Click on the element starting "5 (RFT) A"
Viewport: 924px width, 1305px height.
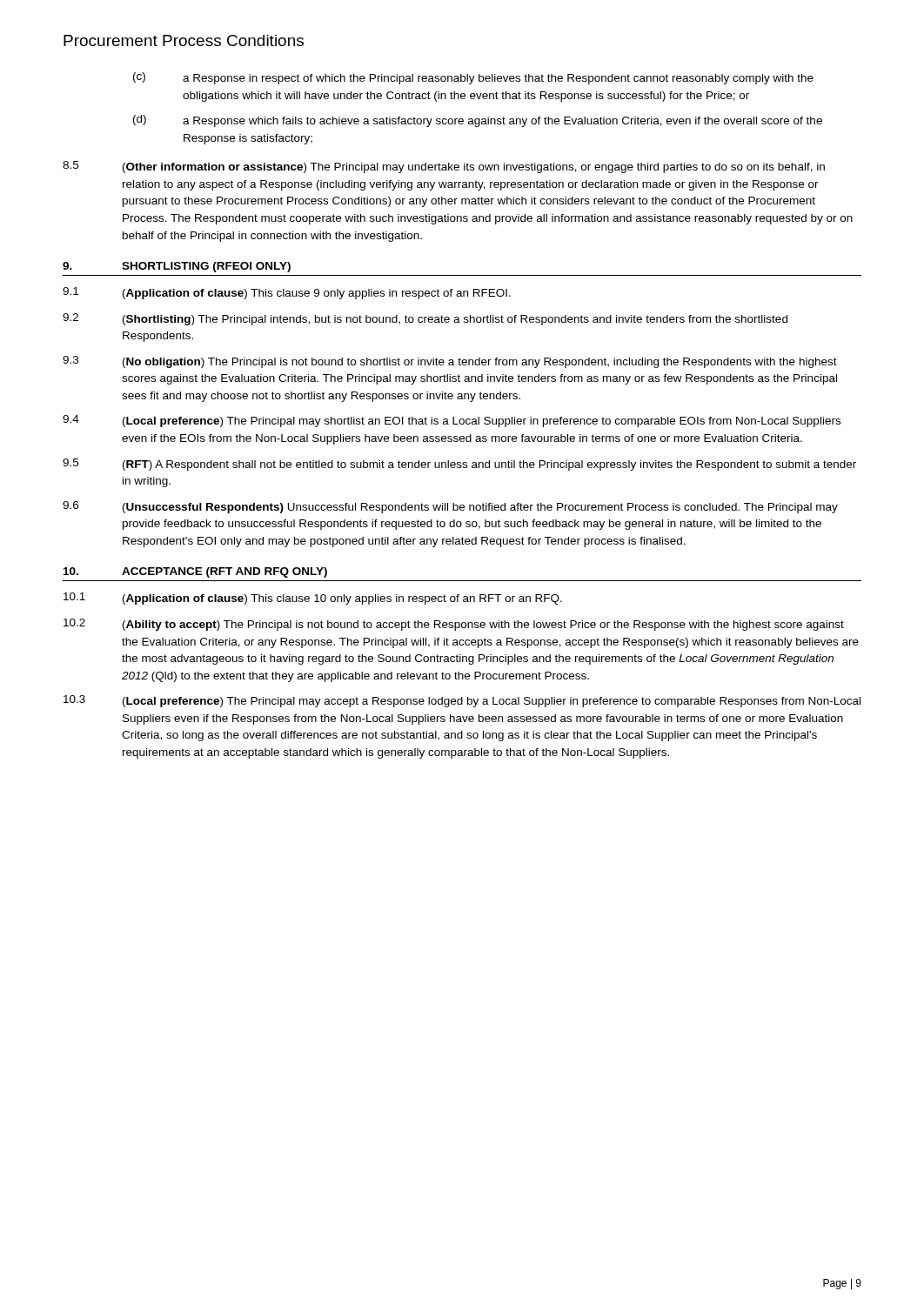coord(462,472)
